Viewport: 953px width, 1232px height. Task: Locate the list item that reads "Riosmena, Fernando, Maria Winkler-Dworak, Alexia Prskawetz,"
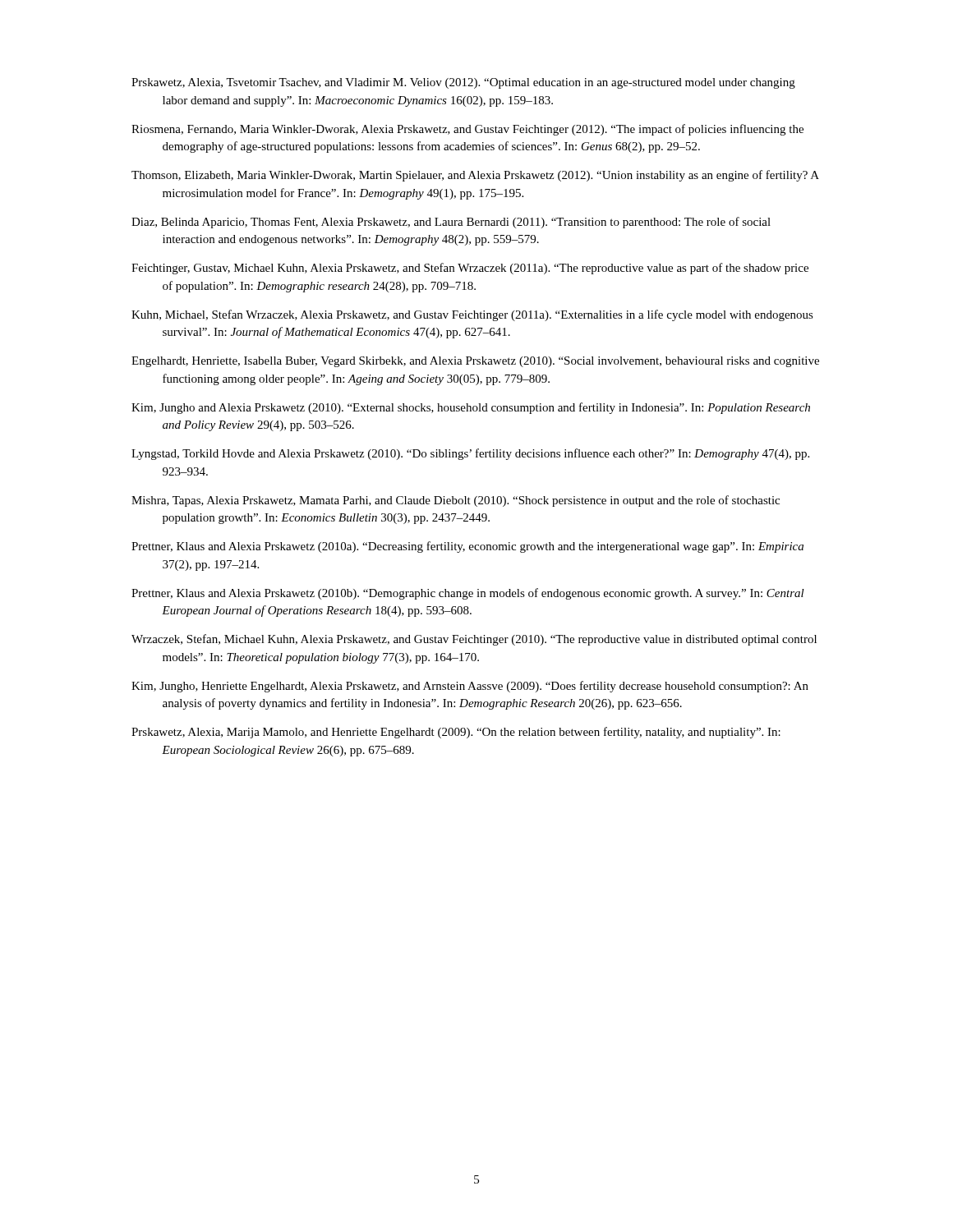click(468, 137)
